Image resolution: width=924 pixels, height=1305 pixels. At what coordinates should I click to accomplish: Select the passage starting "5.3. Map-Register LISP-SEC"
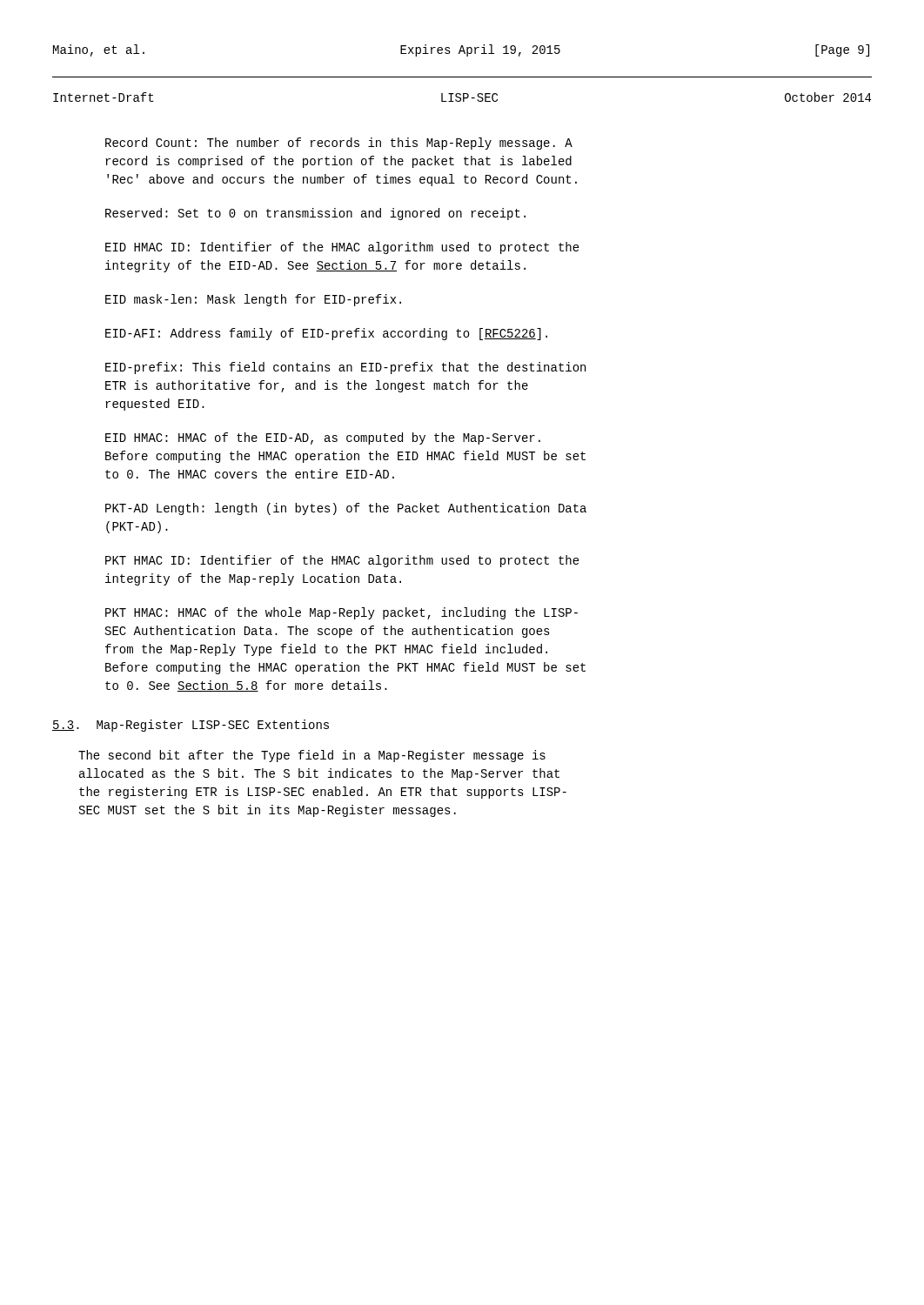pyautogui.click(x=191, y=726)
